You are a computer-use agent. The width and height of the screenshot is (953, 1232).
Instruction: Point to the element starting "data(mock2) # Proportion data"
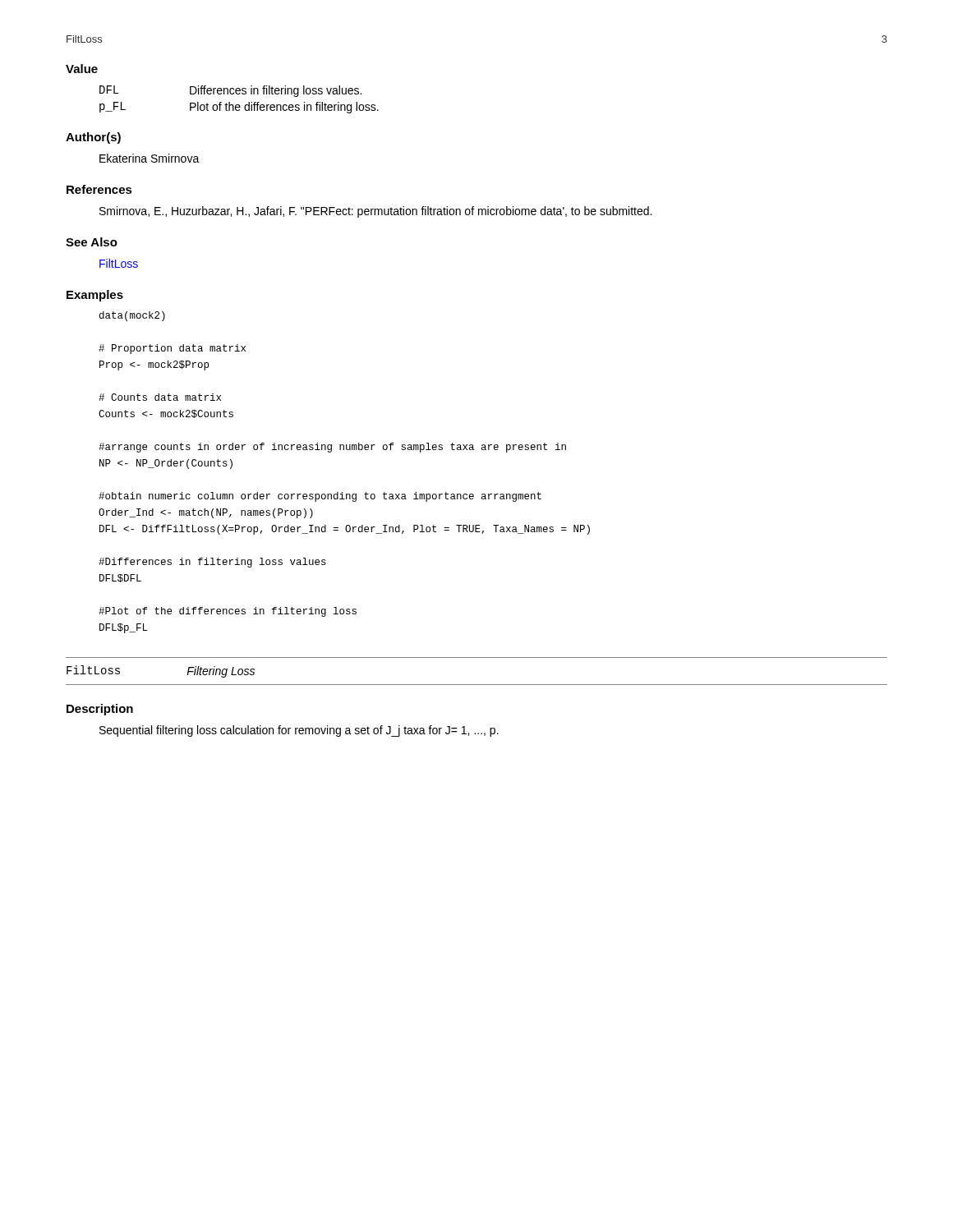[x=132, y=316]
